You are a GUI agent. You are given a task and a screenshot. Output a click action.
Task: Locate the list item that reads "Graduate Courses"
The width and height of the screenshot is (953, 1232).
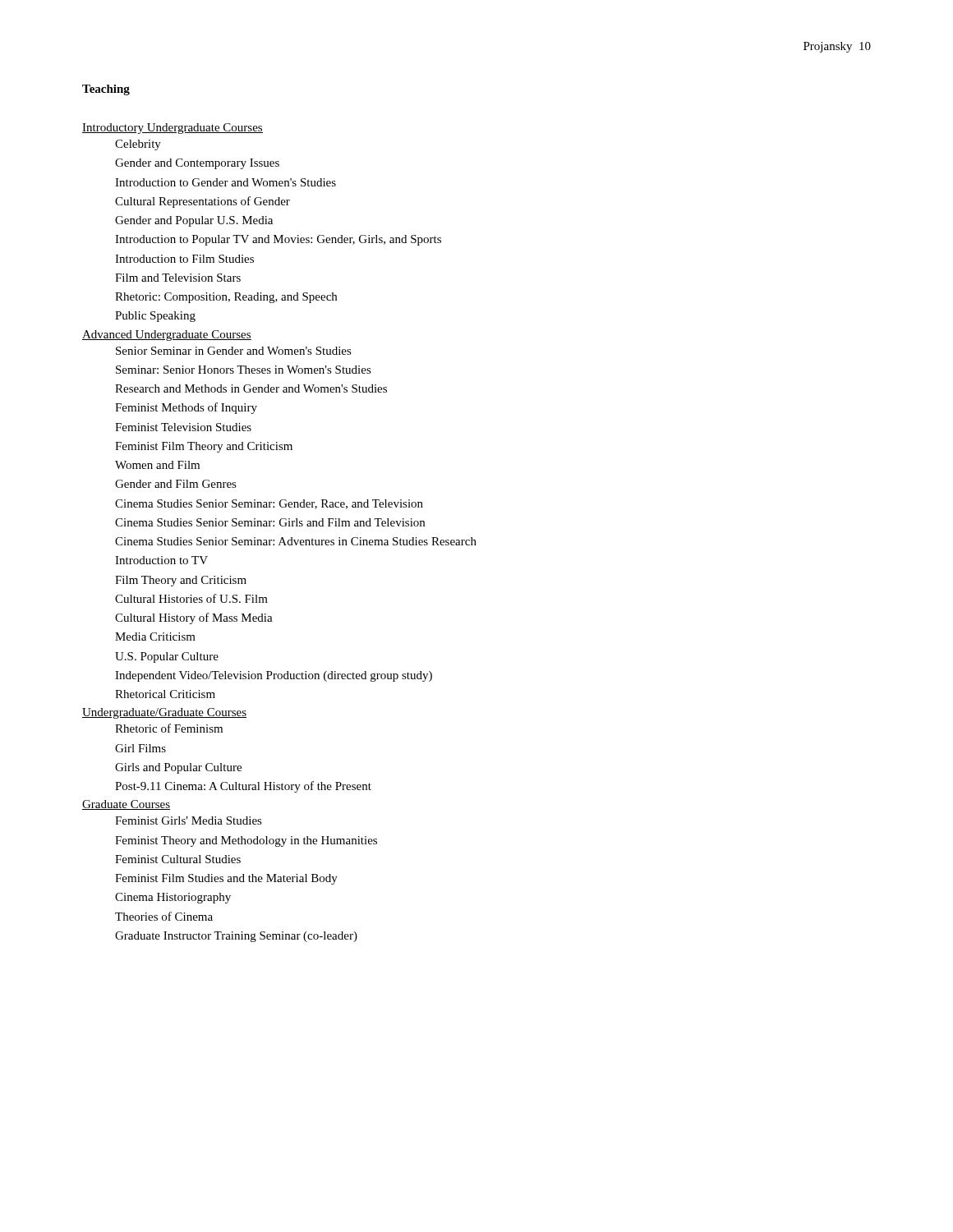point(126,805)
